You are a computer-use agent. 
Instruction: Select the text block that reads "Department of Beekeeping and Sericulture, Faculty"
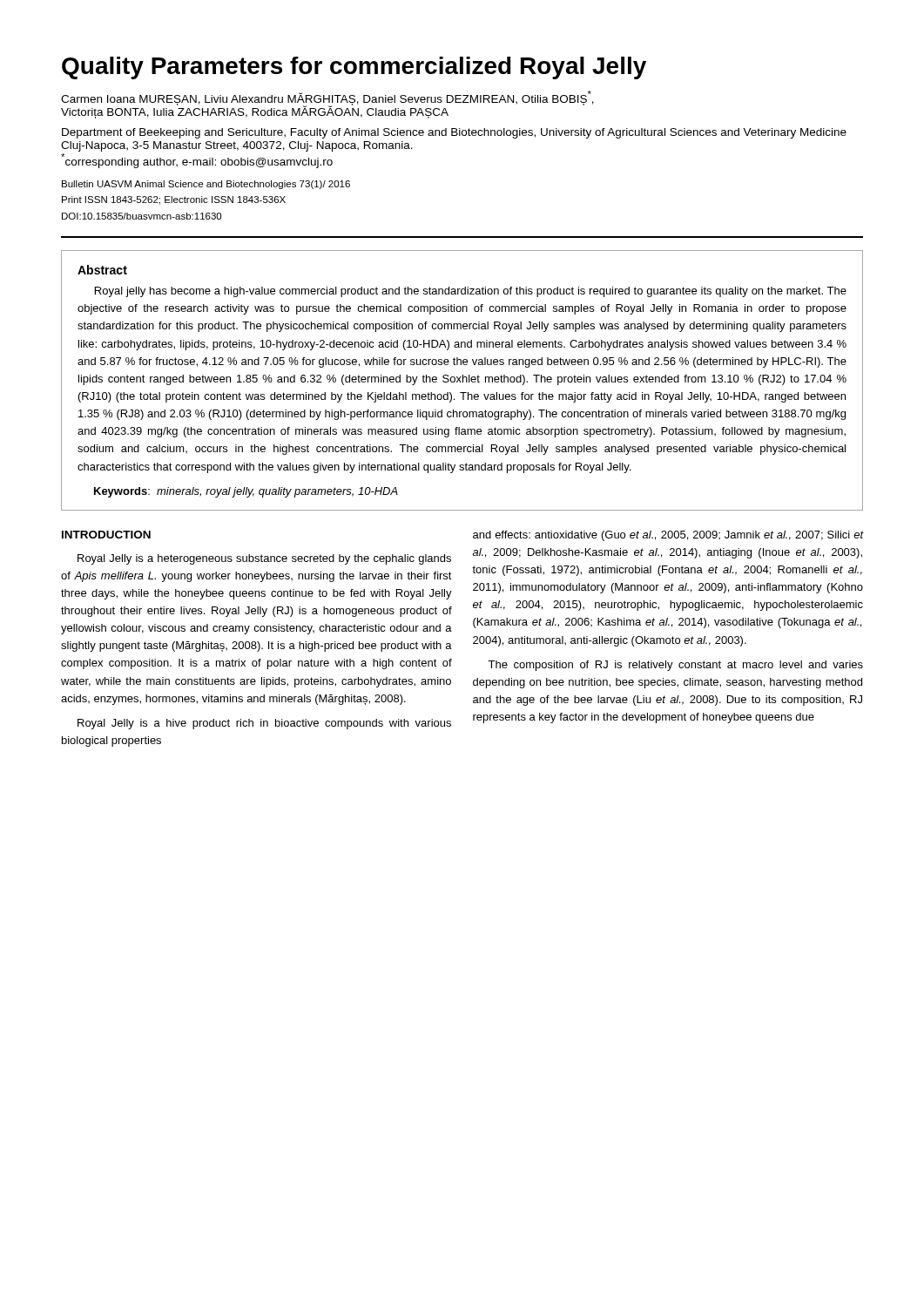click(x=454, y=146)
